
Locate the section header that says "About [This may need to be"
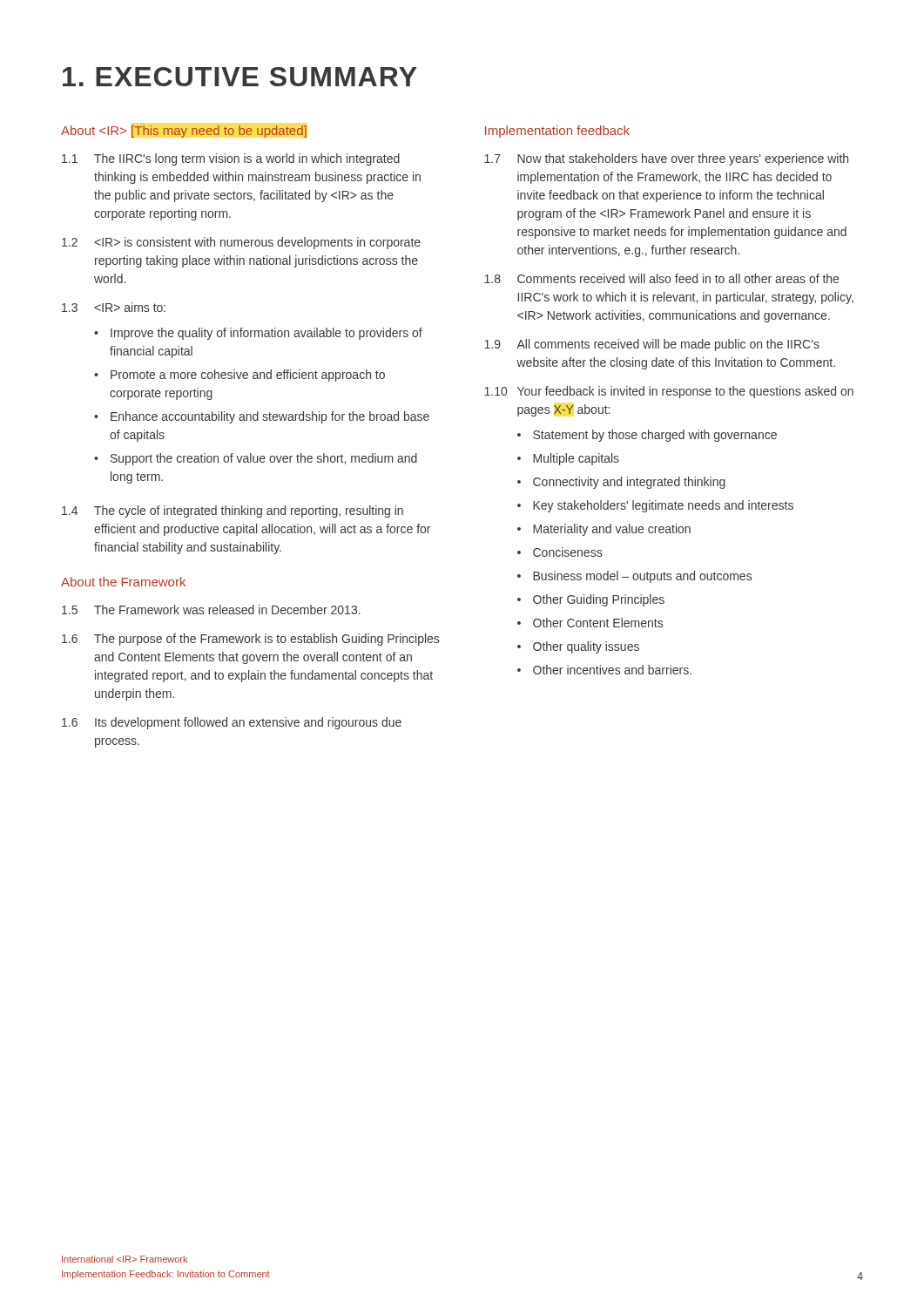[x=184, y=130]
